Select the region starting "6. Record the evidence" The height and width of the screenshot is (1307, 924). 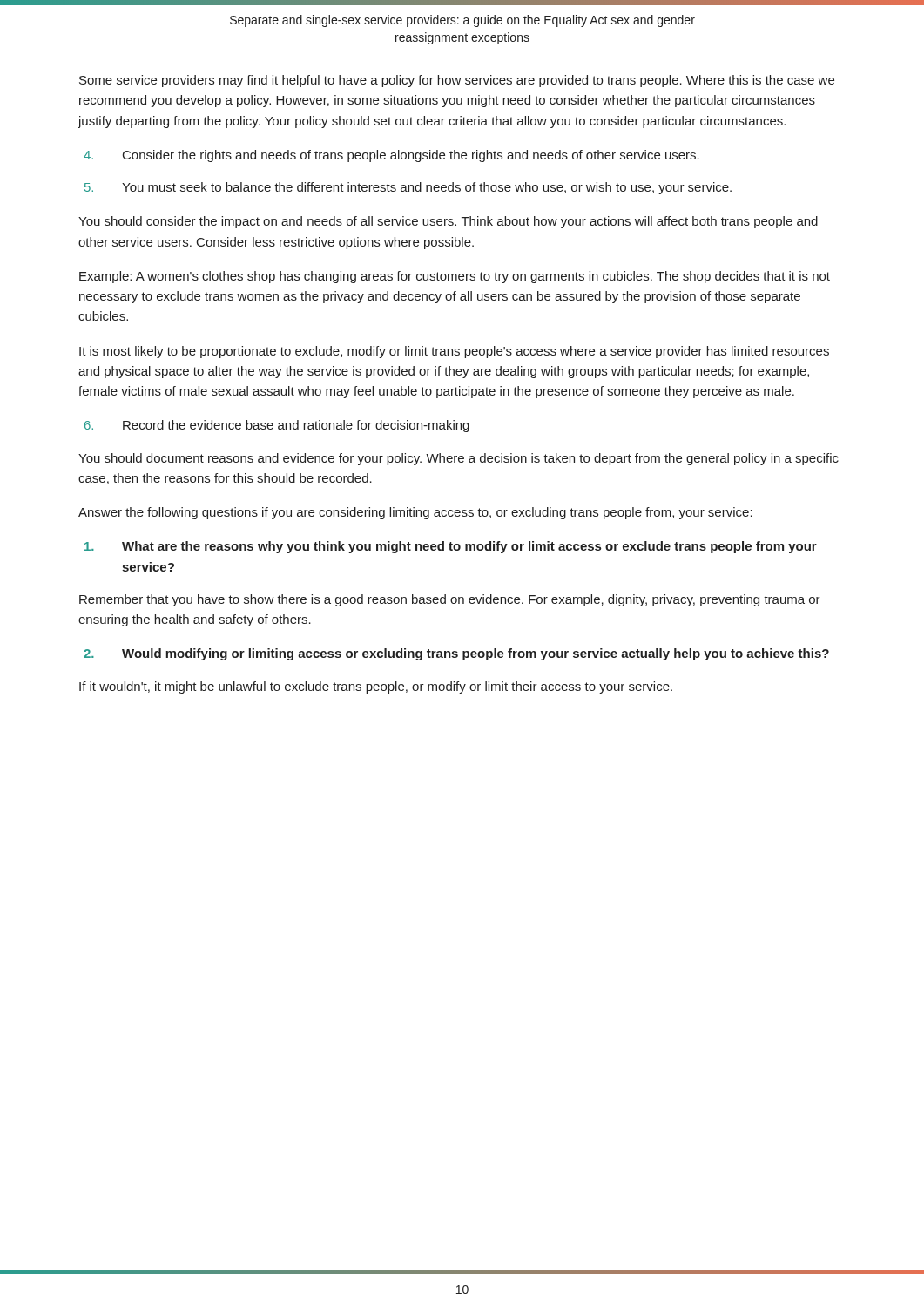pos(462,425)
